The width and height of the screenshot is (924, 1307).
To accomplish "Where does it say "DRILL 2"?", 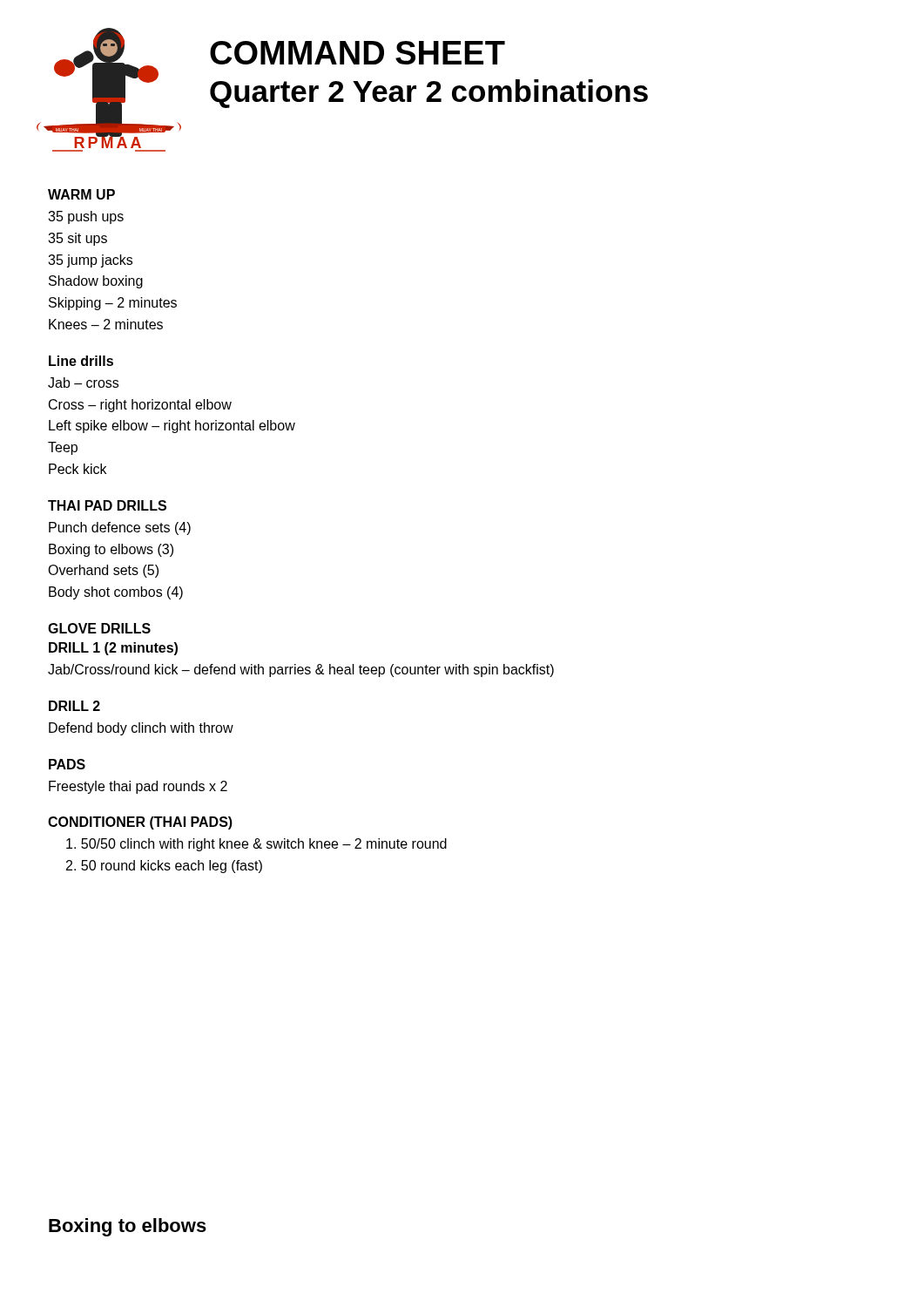I will pyautogui.click(x=74, y=706).
